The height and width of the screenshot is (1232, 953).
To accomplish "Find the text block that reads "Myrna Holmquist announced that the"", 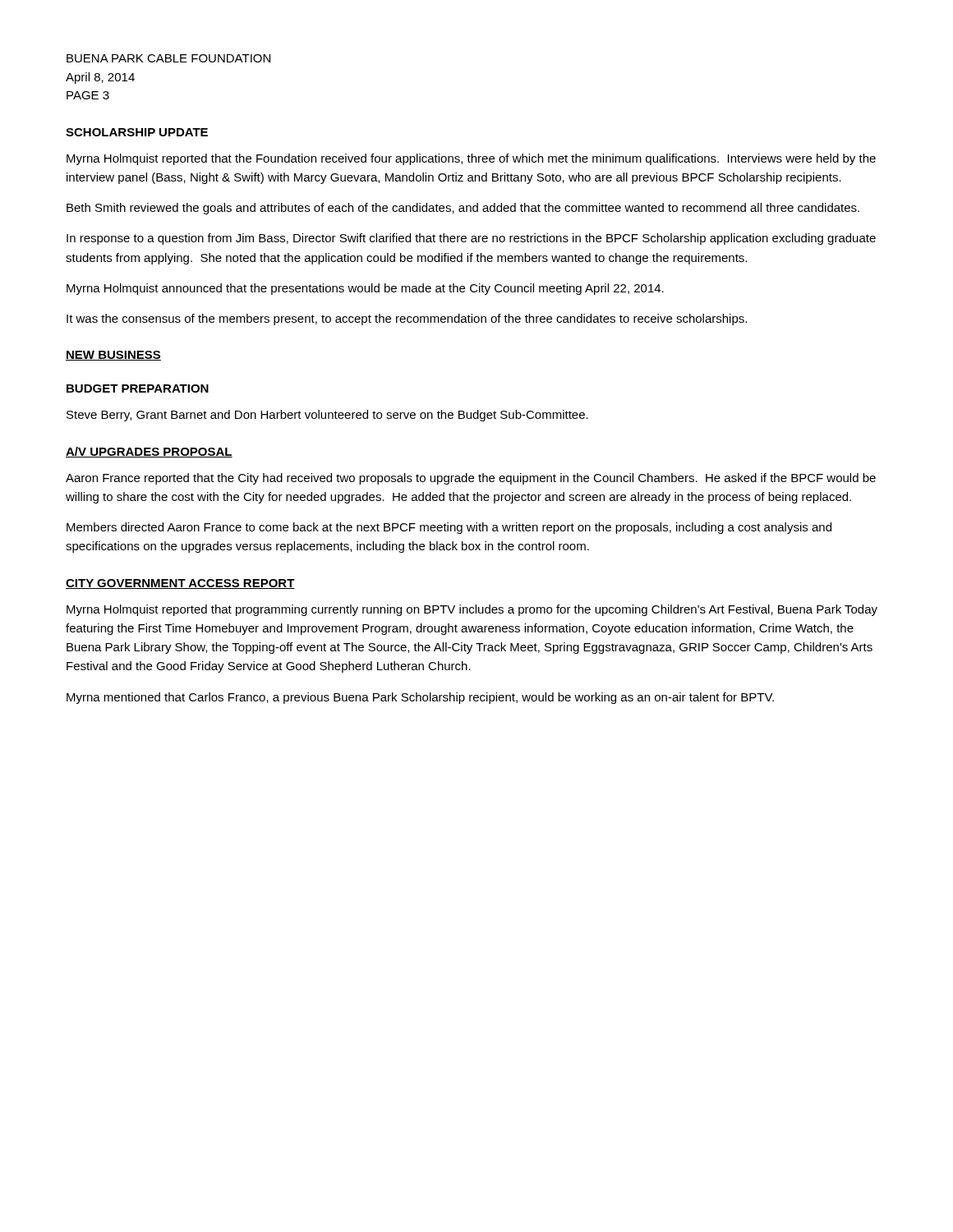I will tap(365, 288).
